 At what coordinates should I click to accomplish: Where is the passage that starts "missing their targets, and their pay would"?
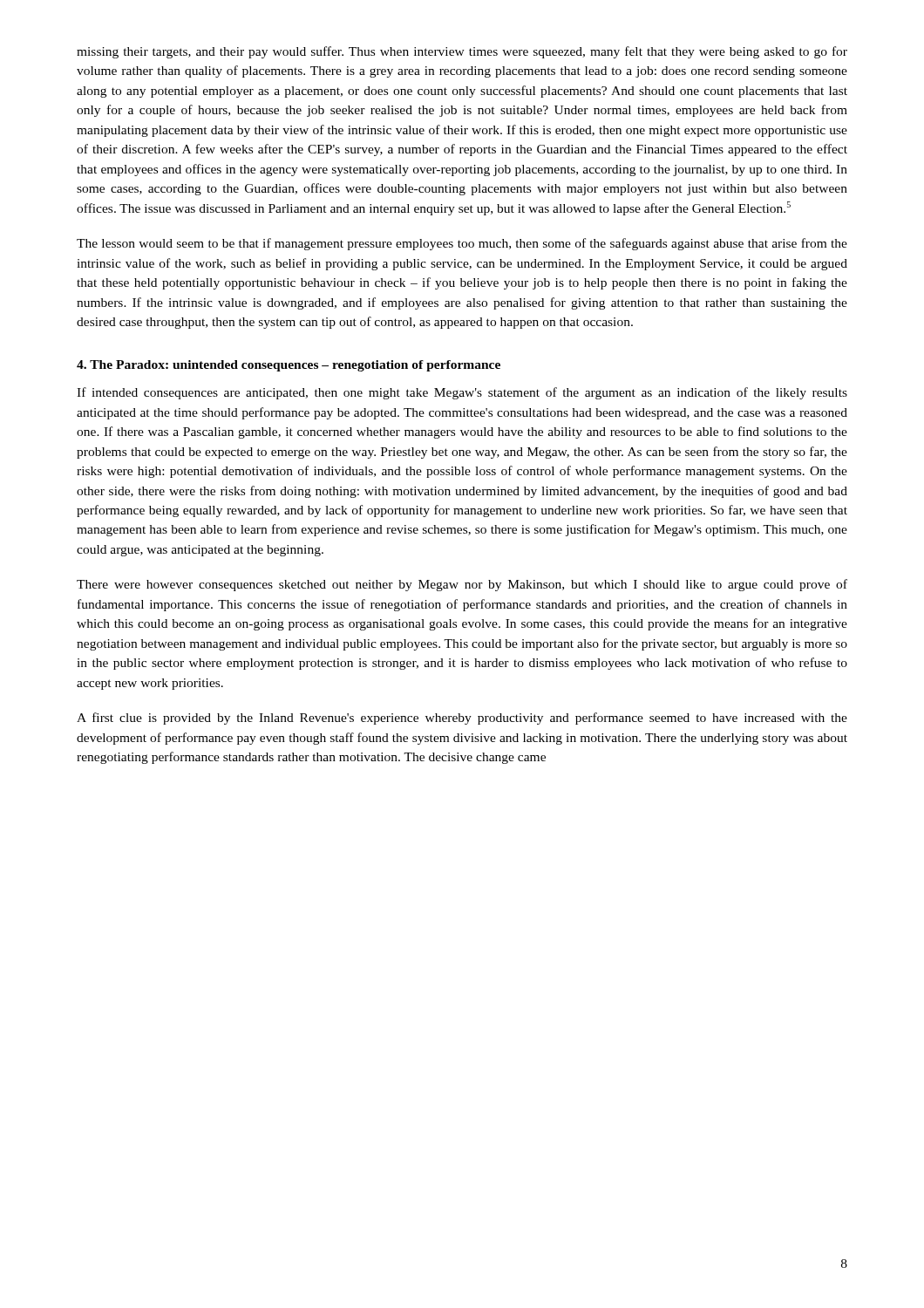pyautogui.click(x=462, y=129)
